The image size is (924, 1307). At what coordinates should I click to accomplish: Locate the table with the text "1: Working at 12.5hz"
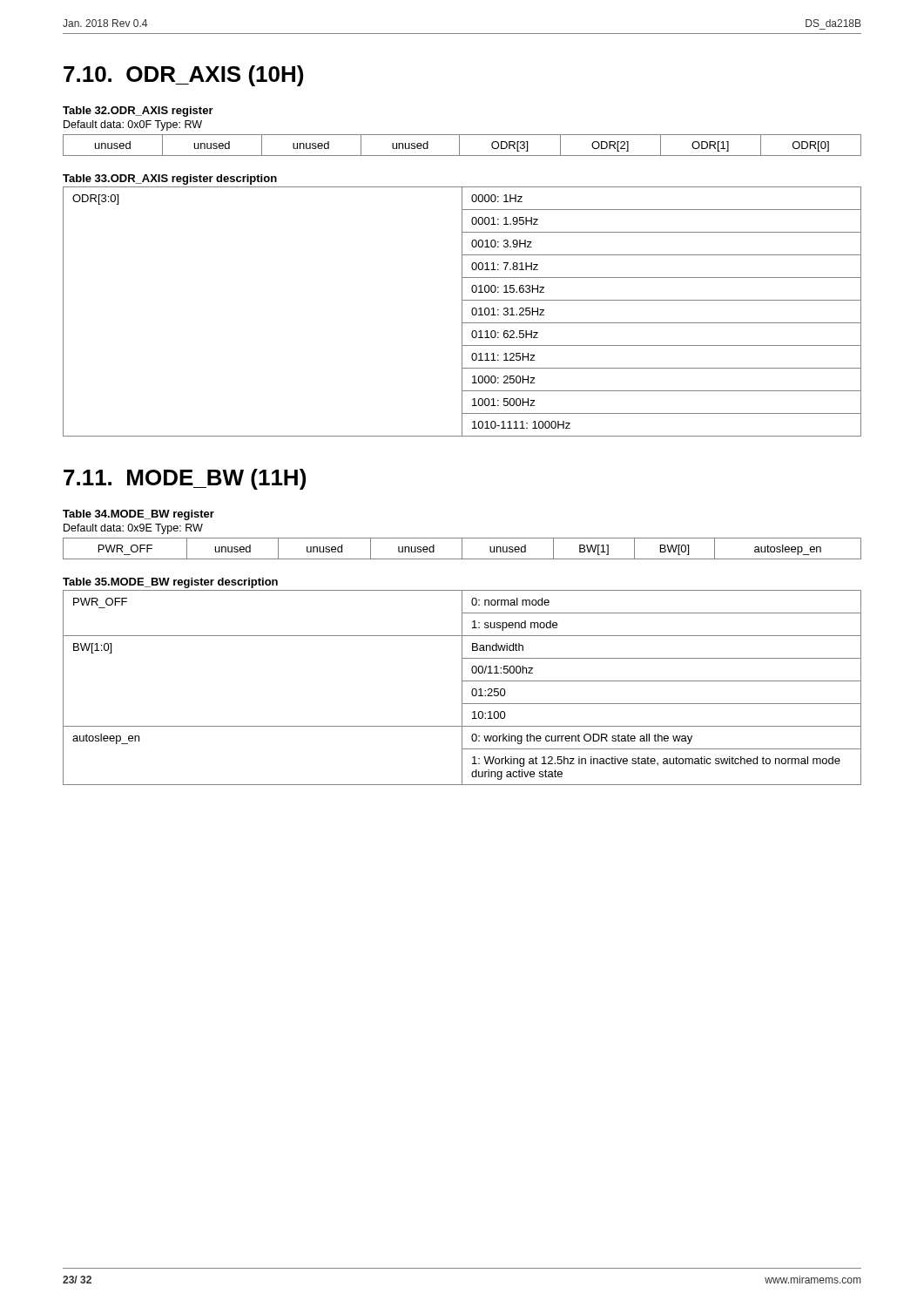coord(462,687)
